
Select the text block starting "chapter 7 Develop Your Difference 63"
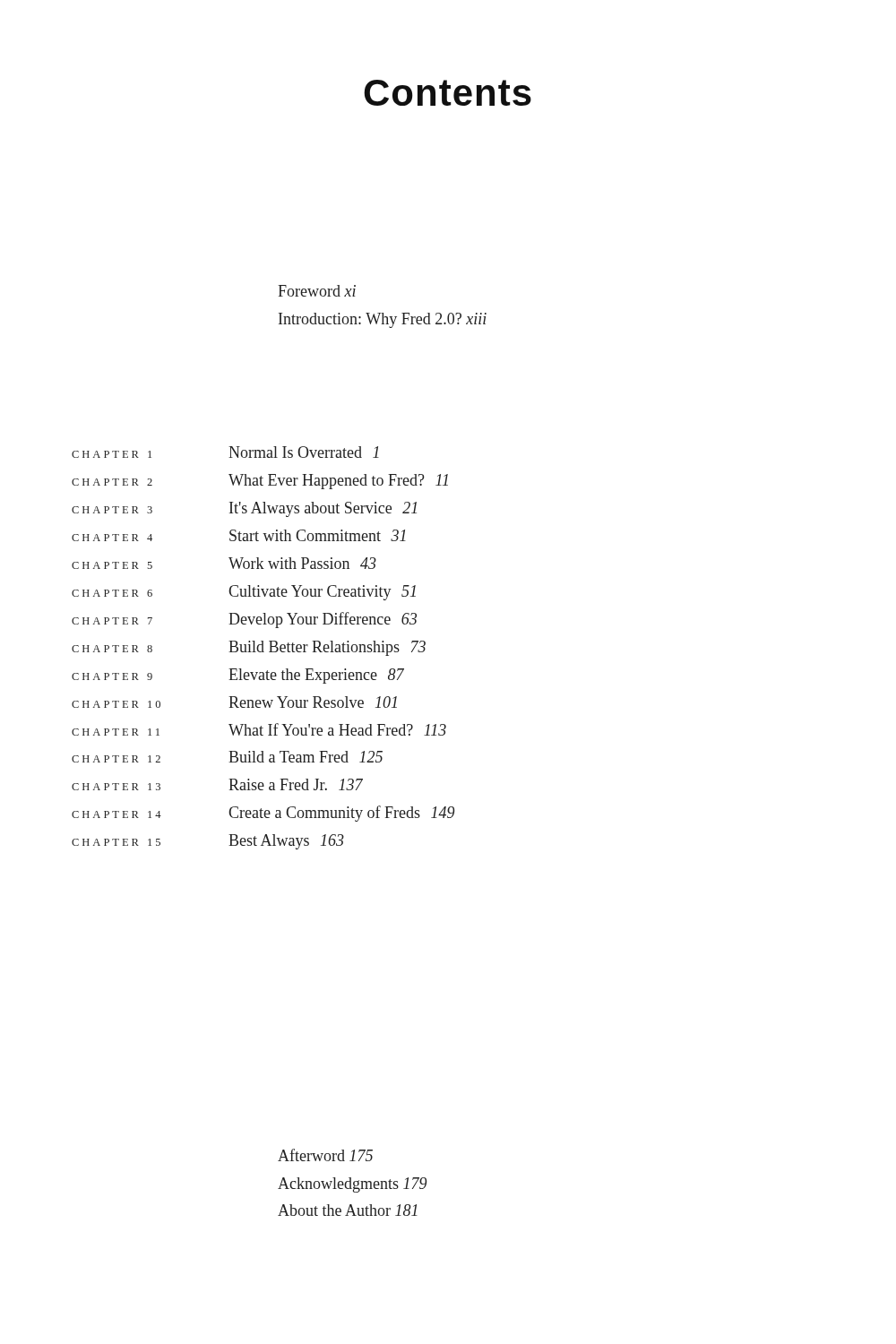click(x=244, y=619)
